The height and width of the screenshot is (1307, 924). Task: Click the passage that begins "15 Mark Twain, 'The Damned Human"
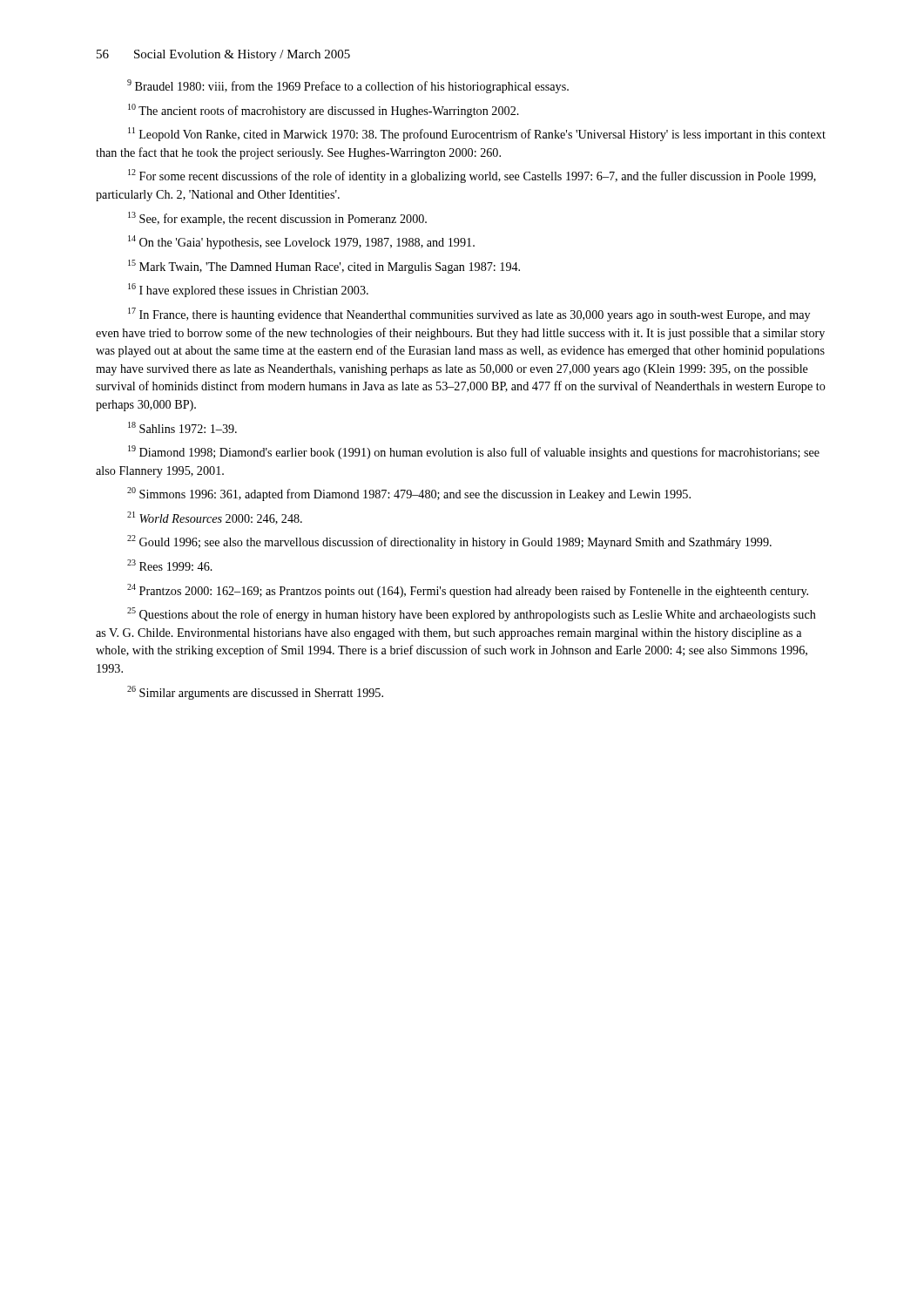click(324, 266)
